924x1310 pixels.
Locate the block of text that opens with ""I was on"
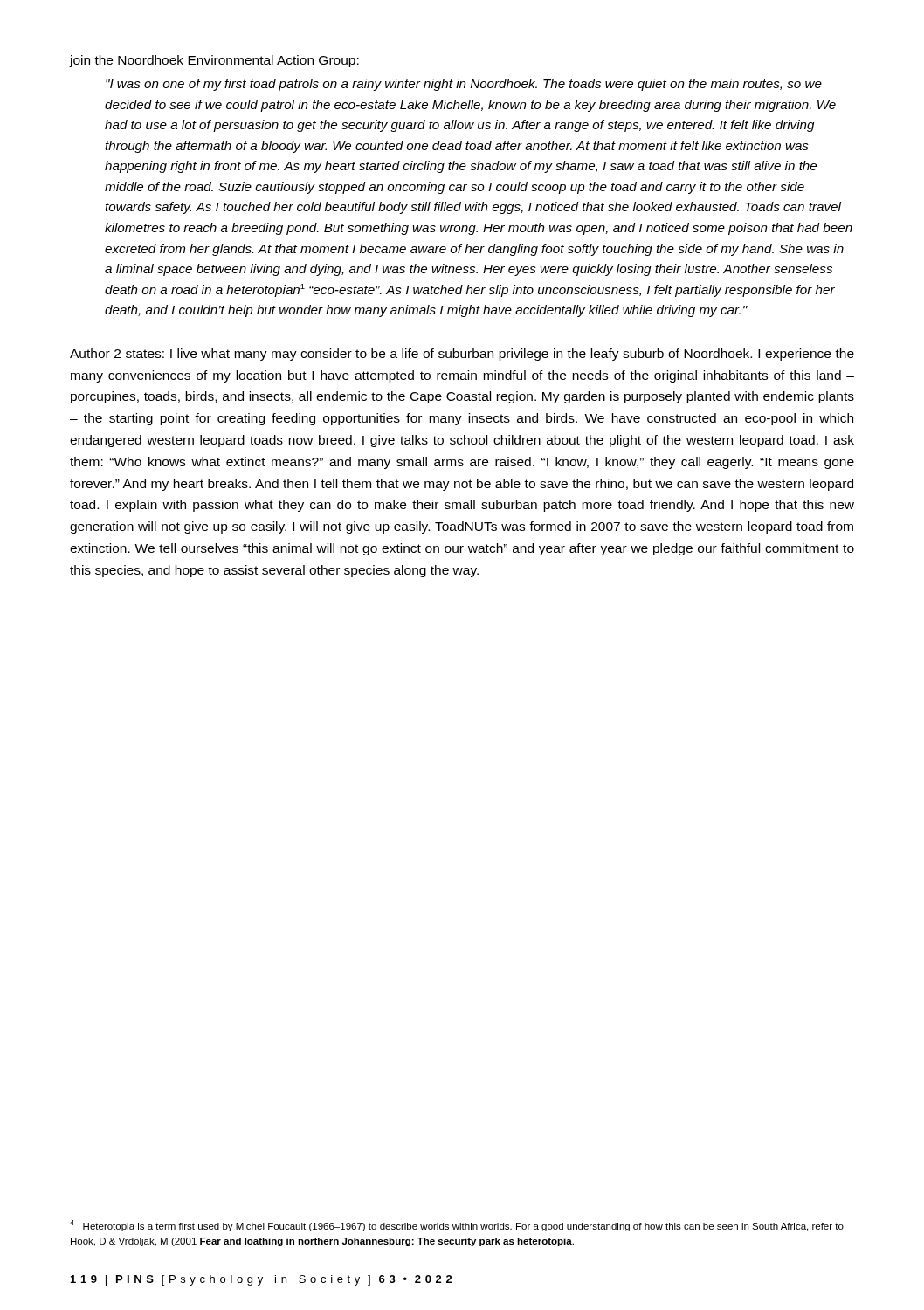pyautogui.click(x=479, y=197)
